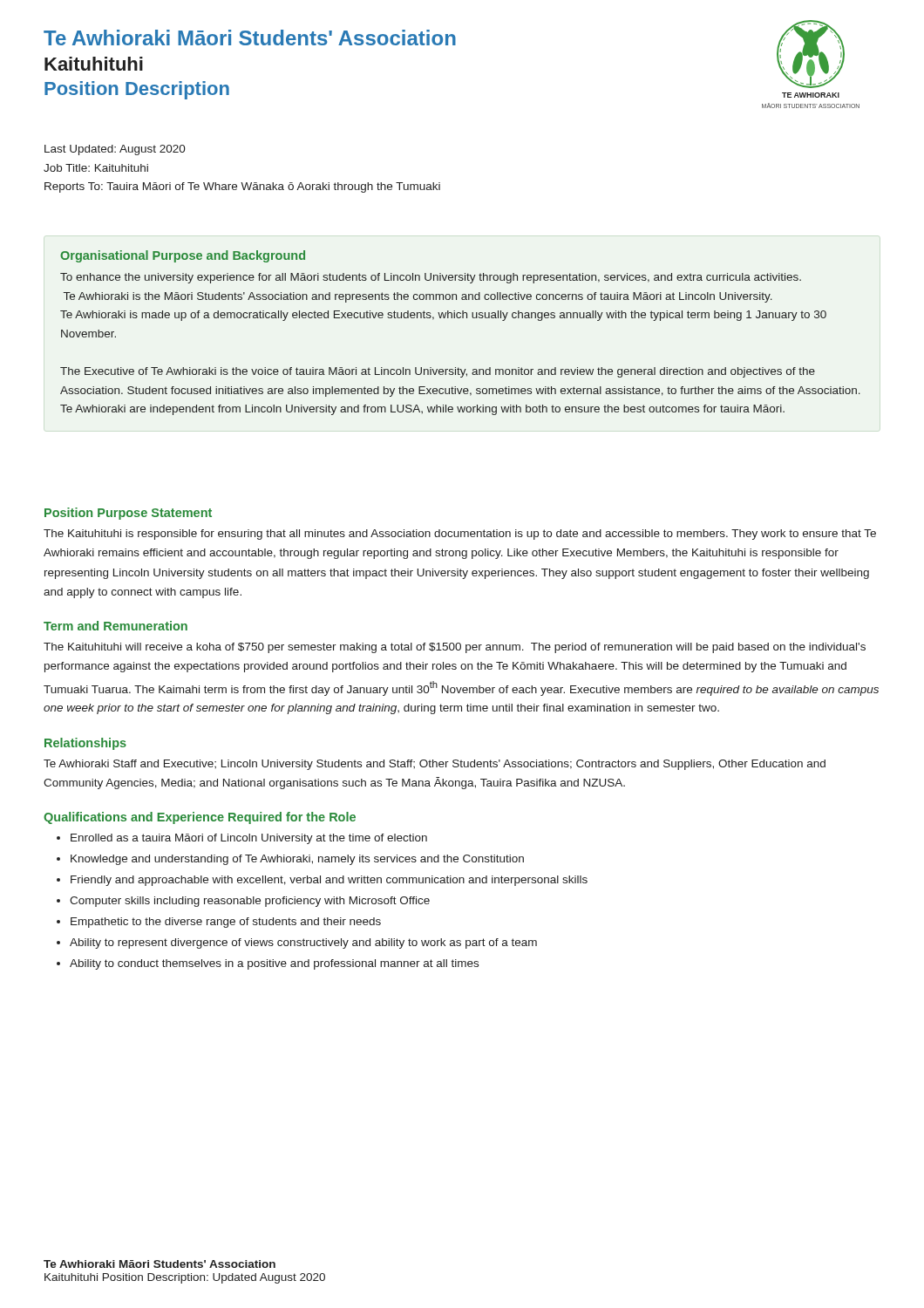Click on the section header that reads "Qualifications and Experience Required for"
The image size is (924, 1308).
pyautogui.click(x=200, y=817)
